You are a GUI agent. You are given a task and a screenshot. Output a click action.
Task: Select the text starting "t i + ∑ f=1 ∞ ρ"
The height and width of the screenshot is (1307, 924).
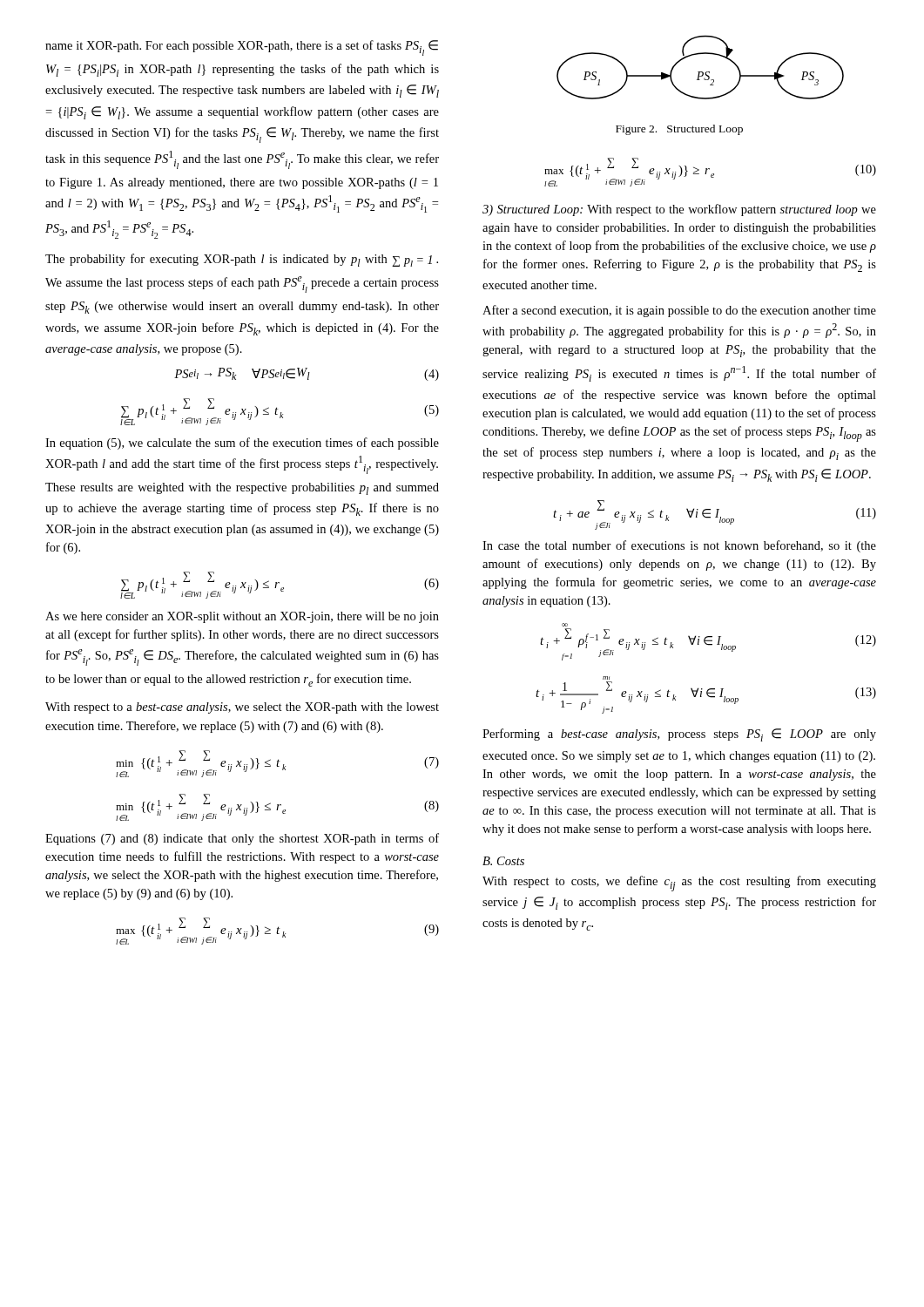pos(679,640)
